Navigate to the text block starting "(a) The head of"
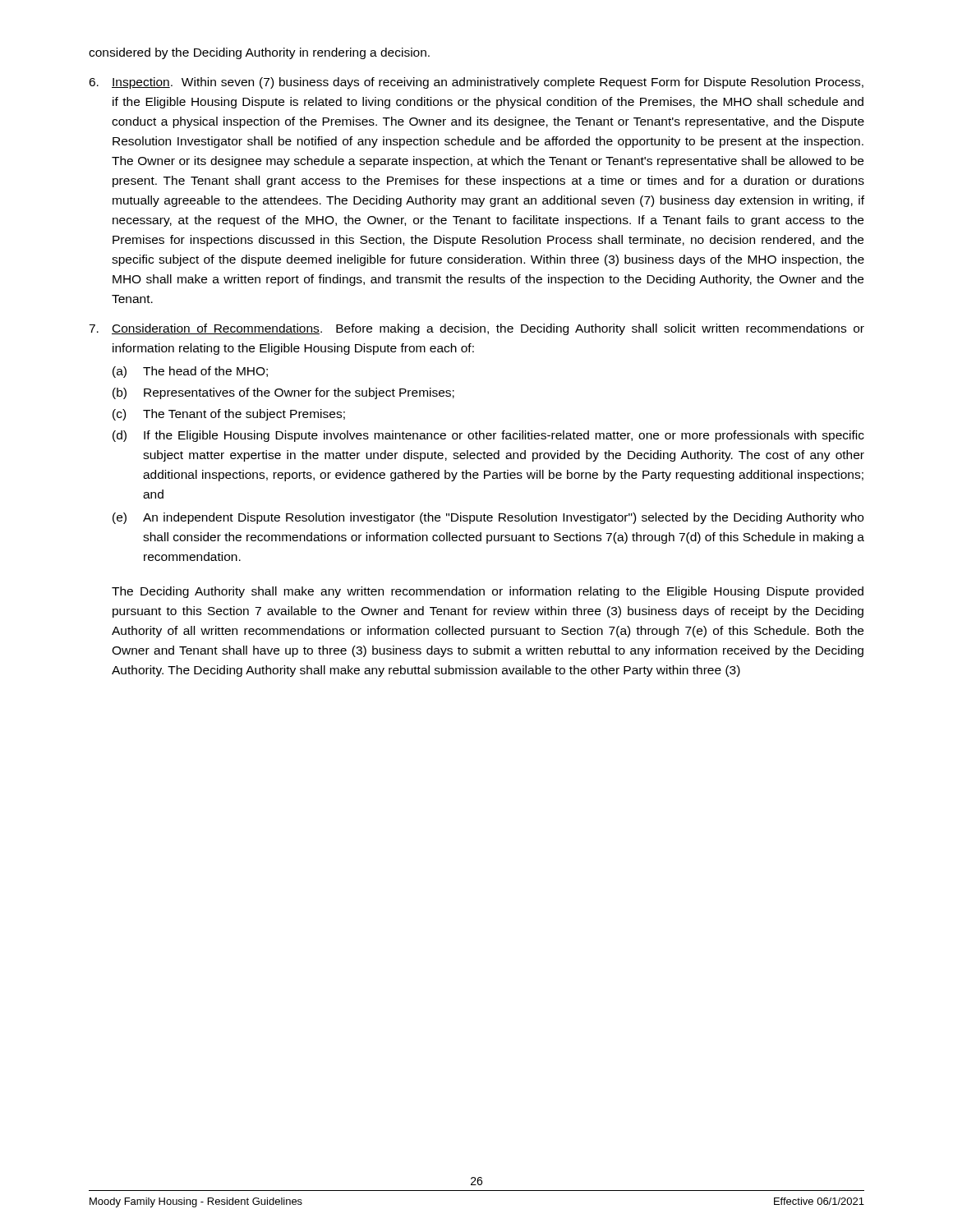The image size is (953, 1232). pos(190,372)
